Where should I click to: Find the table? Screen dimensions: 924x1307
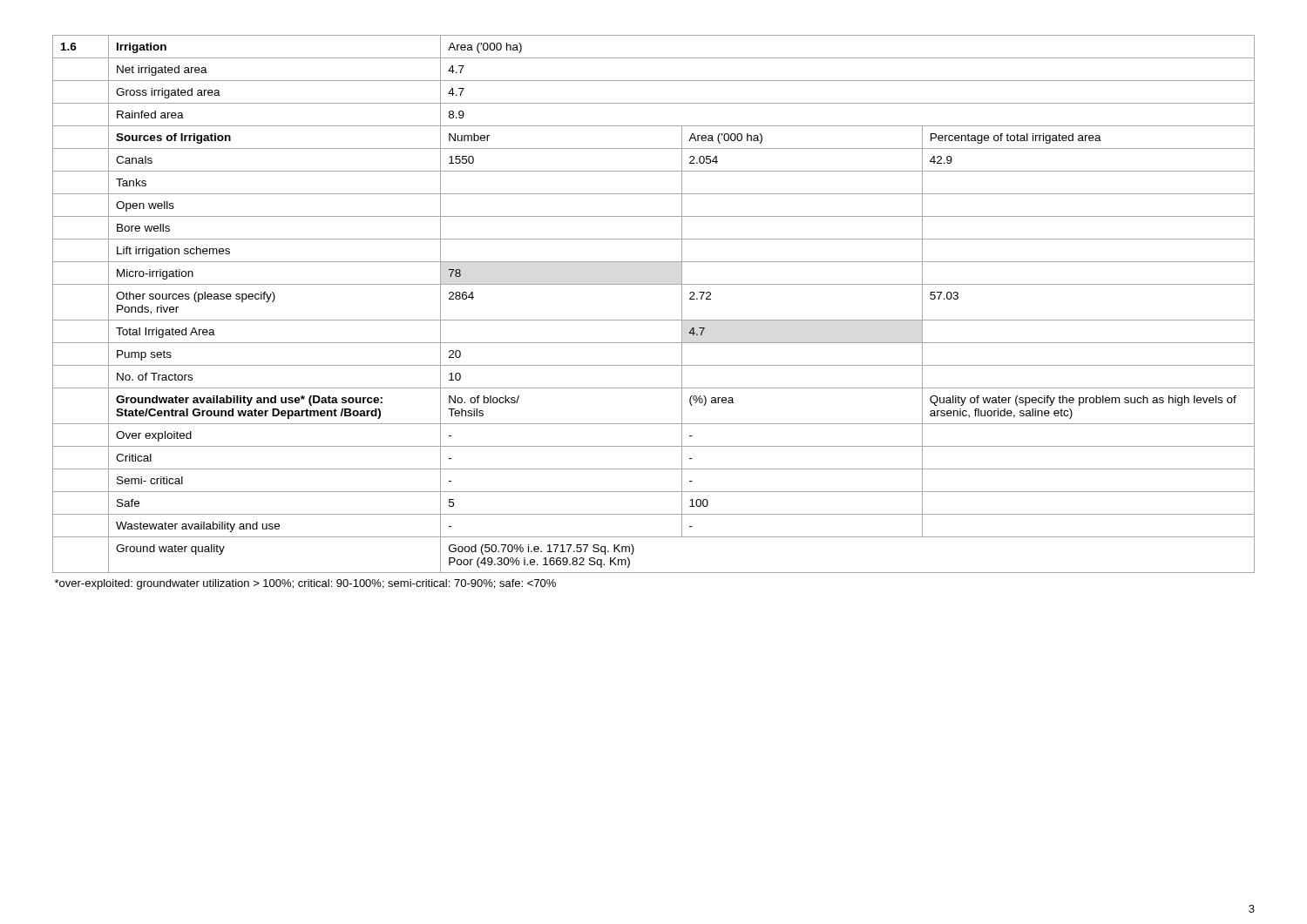654,314
